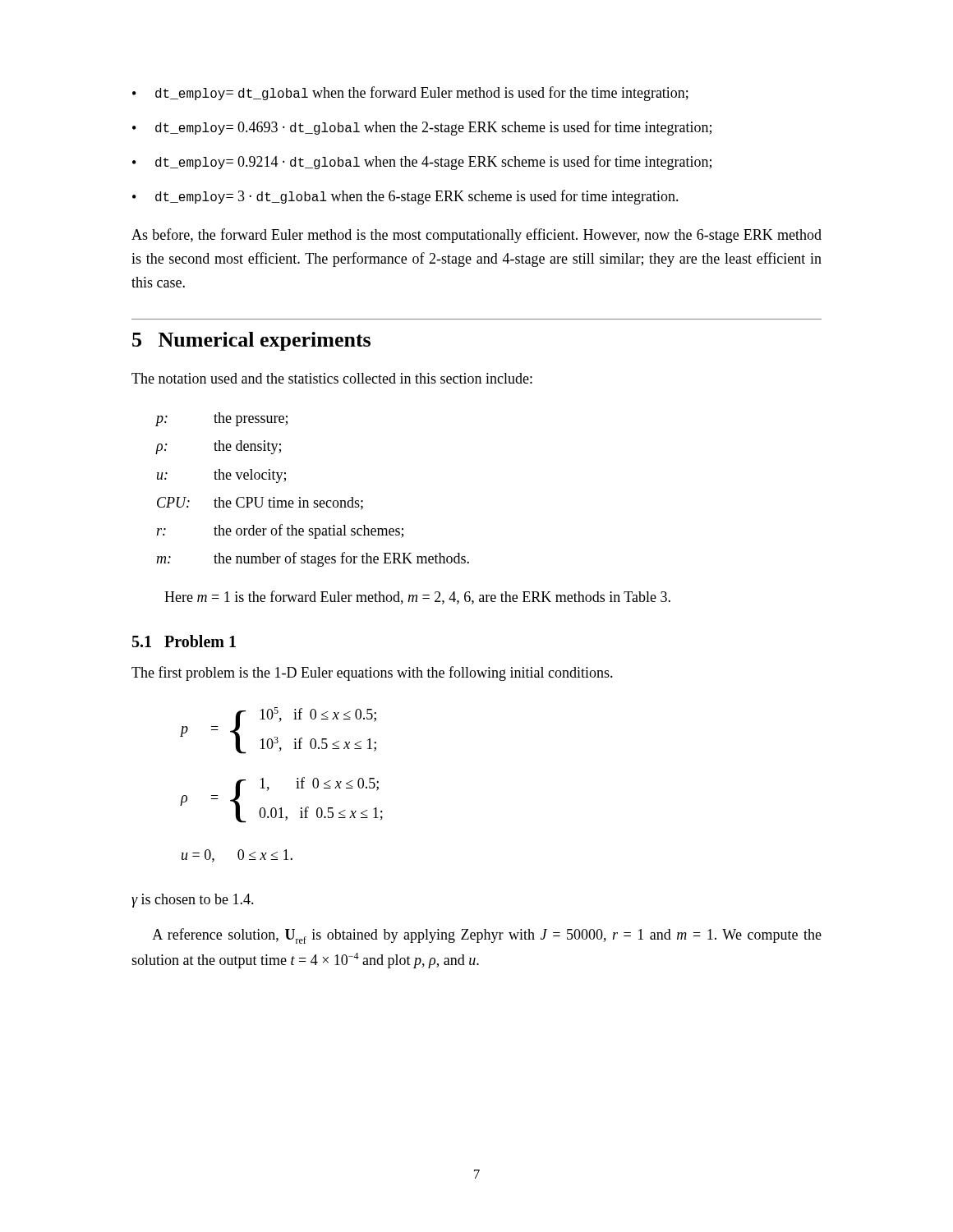Viewport: 953px width, 1232px height.
Task: Locate the text block starting "γ is chosen to be 1.4."
Action: click(x=193, y=899)
